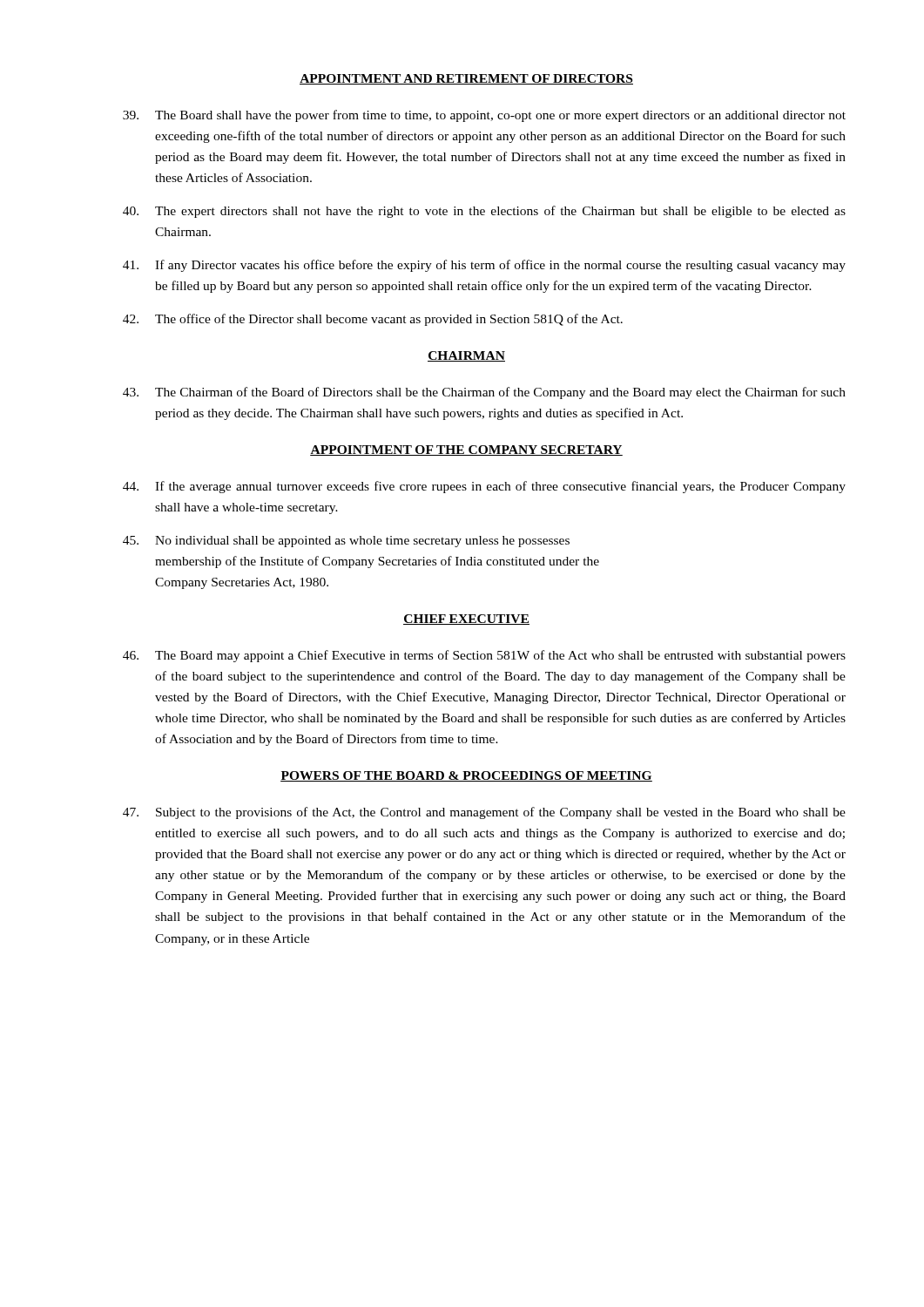Locate the element starting "40. The expert directors shall not"
The width and height of the screenshot is (924, 1307).
tap(466, 221)
